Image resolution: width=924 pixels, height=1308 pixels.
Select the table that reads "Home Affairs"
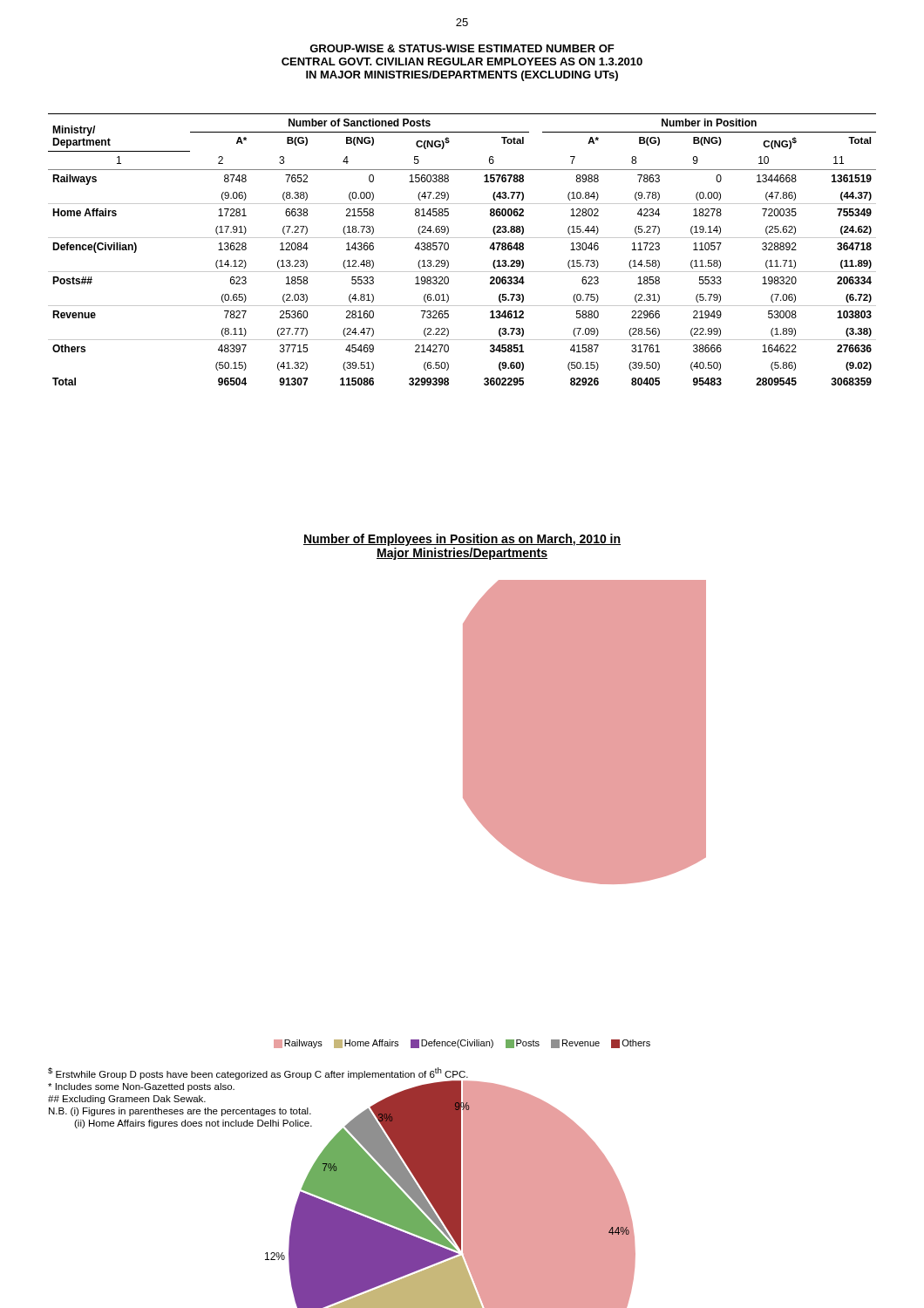(462, 252)
